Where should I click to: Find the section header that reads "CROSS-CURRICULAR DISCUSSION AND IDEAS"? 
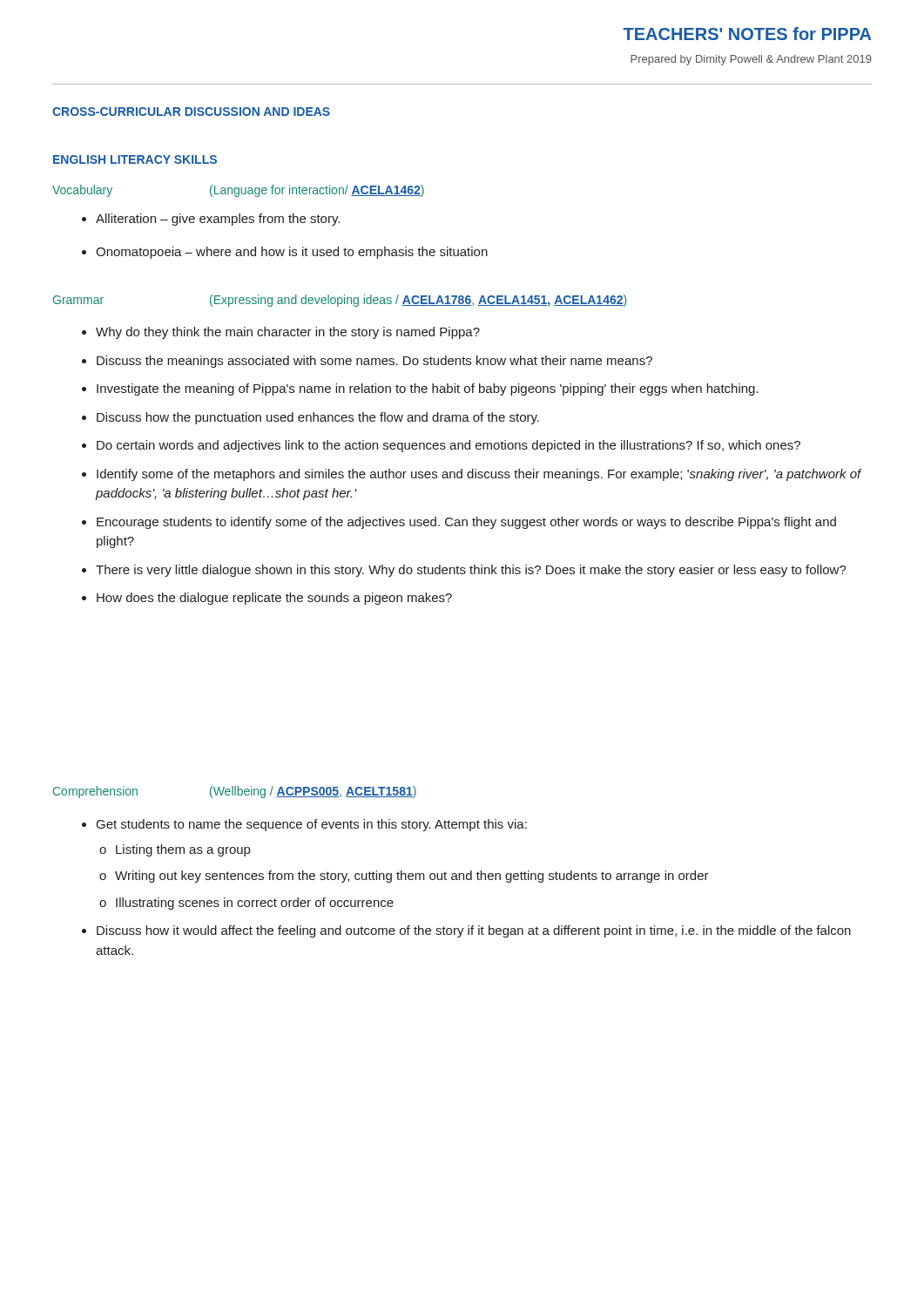(191, 112)
